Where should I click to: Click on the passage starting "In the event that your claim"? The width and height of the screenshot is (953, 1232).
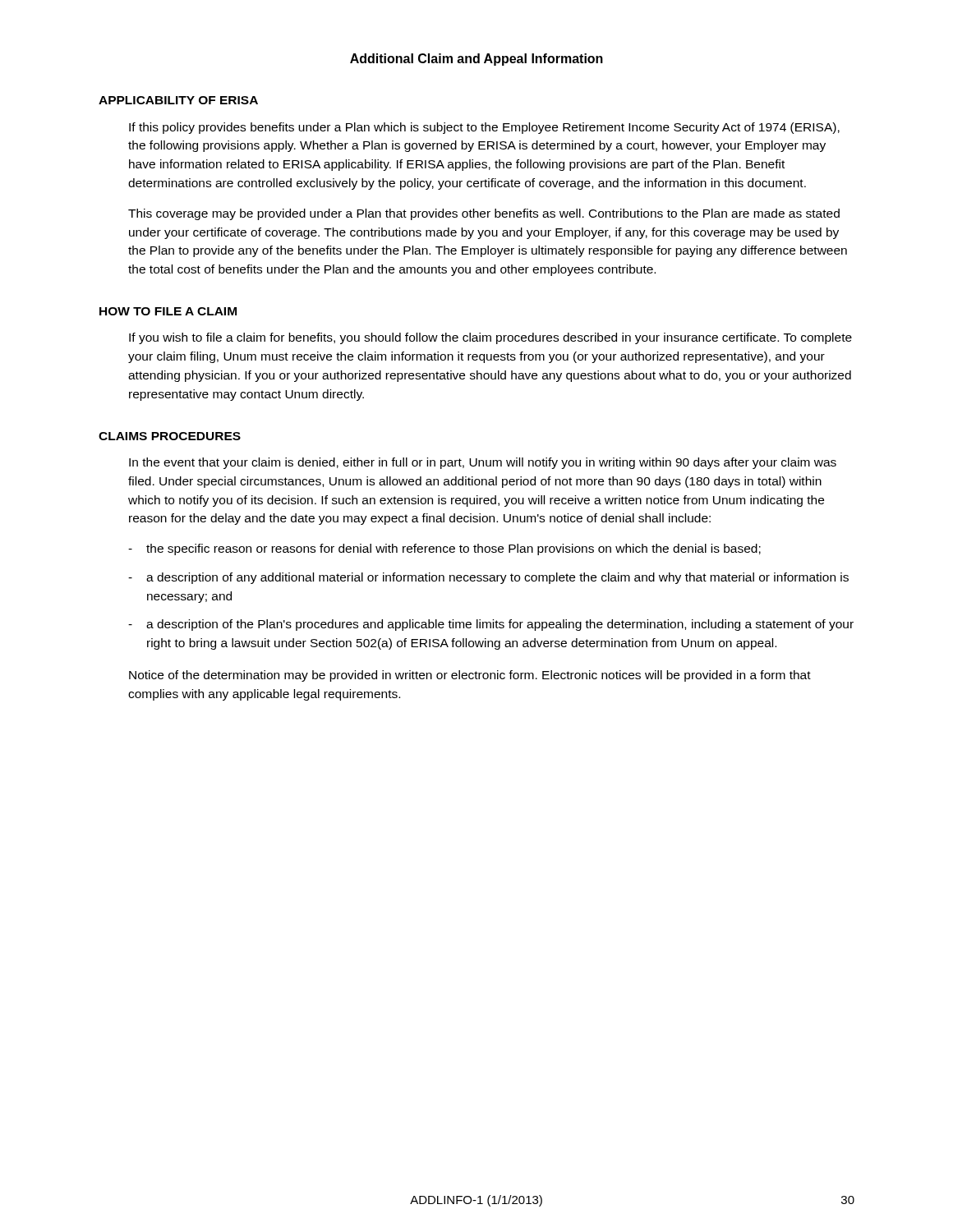click(x=482, y=490)
